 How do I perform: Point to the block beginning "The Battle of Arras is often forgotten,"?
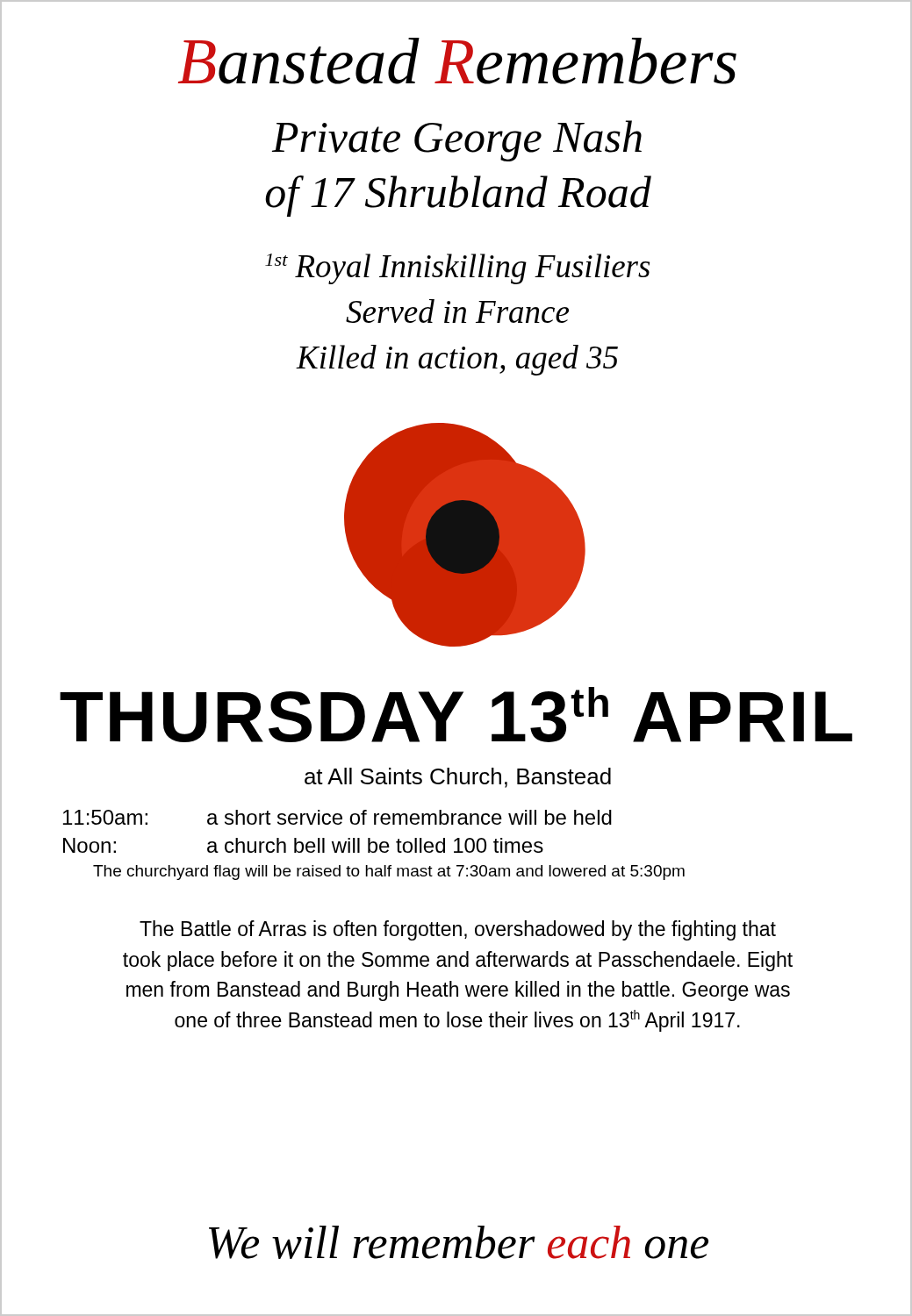pyautogui.click(x=458, y=974)
